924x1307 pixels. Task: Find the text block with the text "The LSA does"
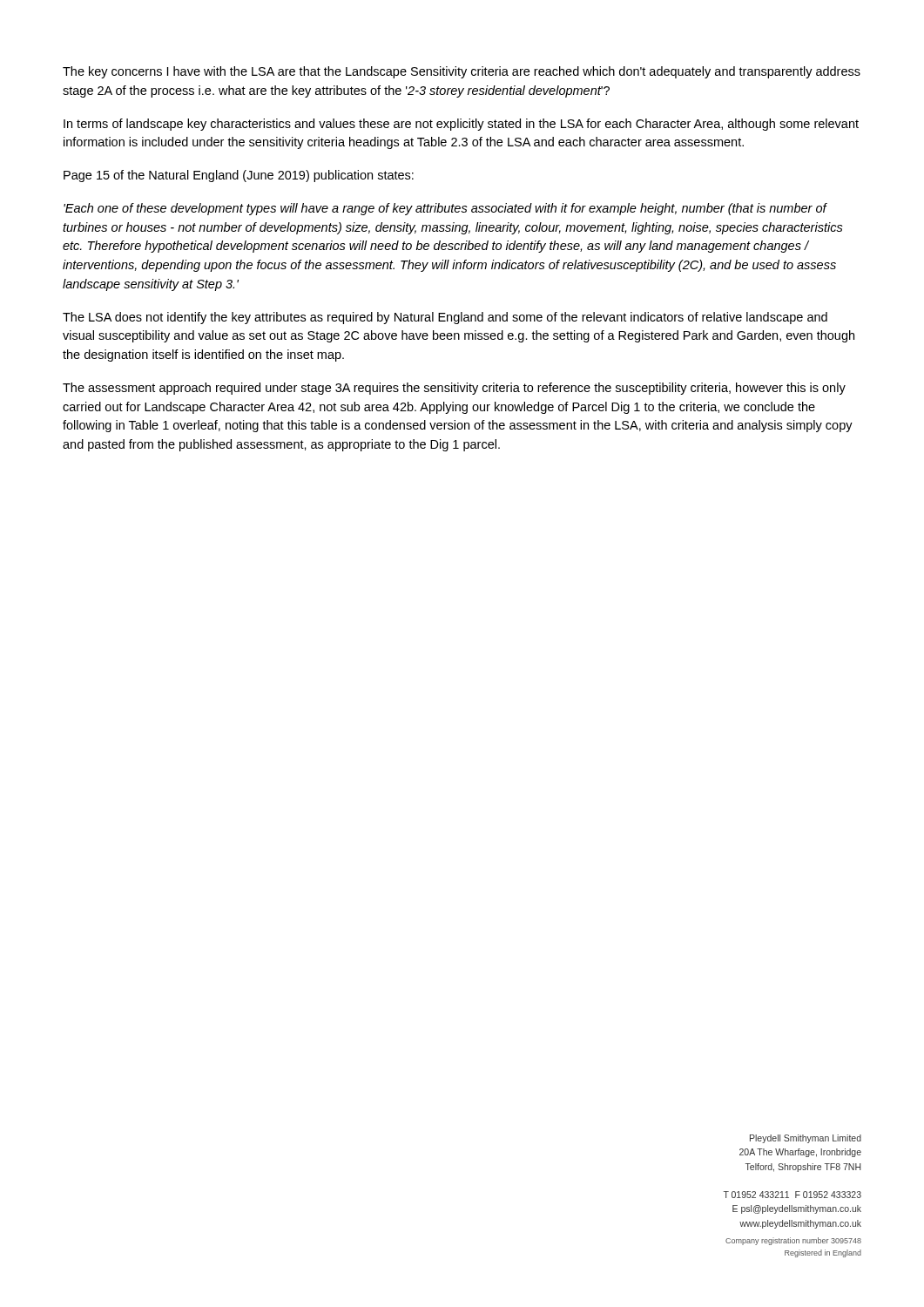(459, 336)
